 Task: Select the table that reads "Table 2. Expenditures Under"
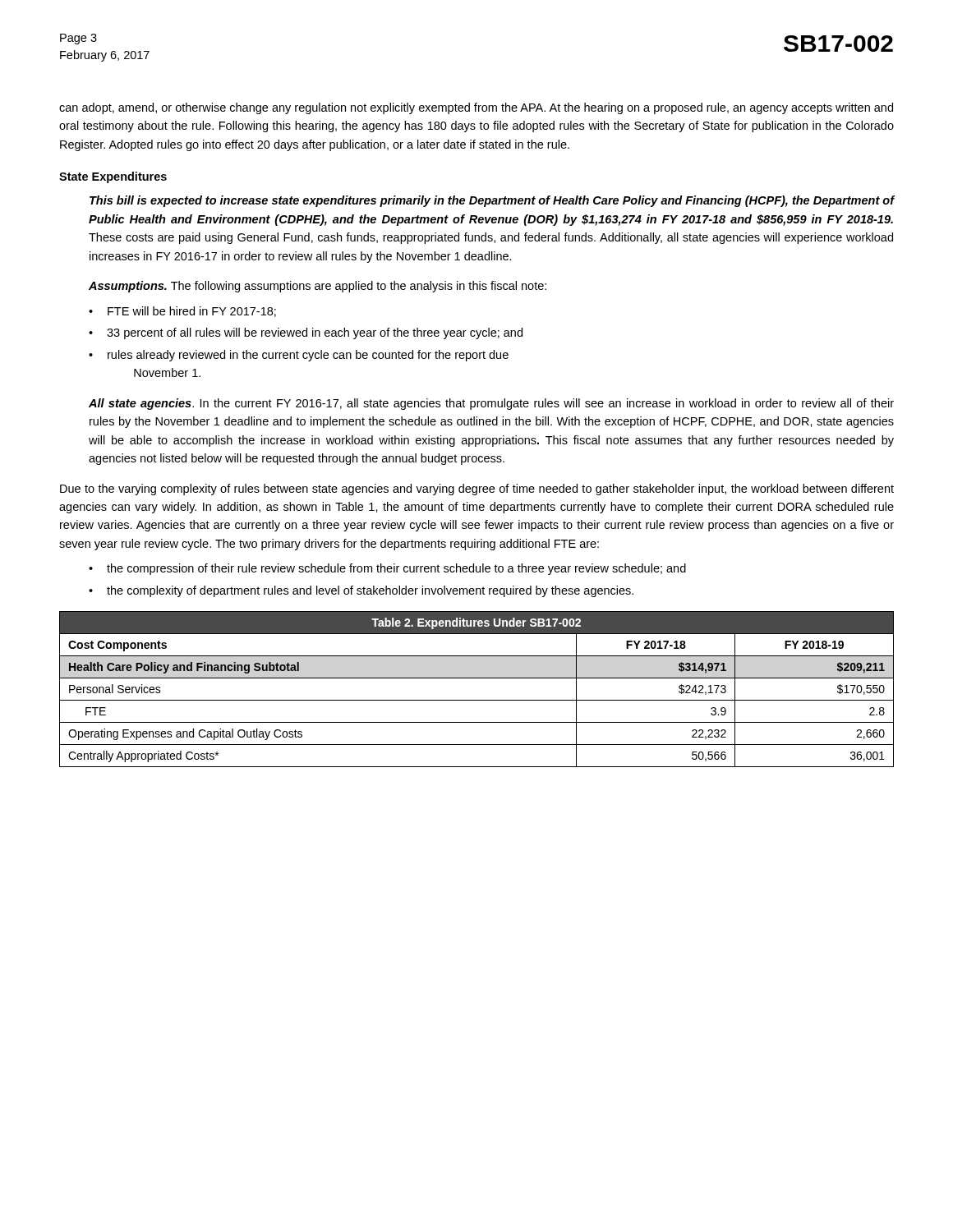click(476, 689)
